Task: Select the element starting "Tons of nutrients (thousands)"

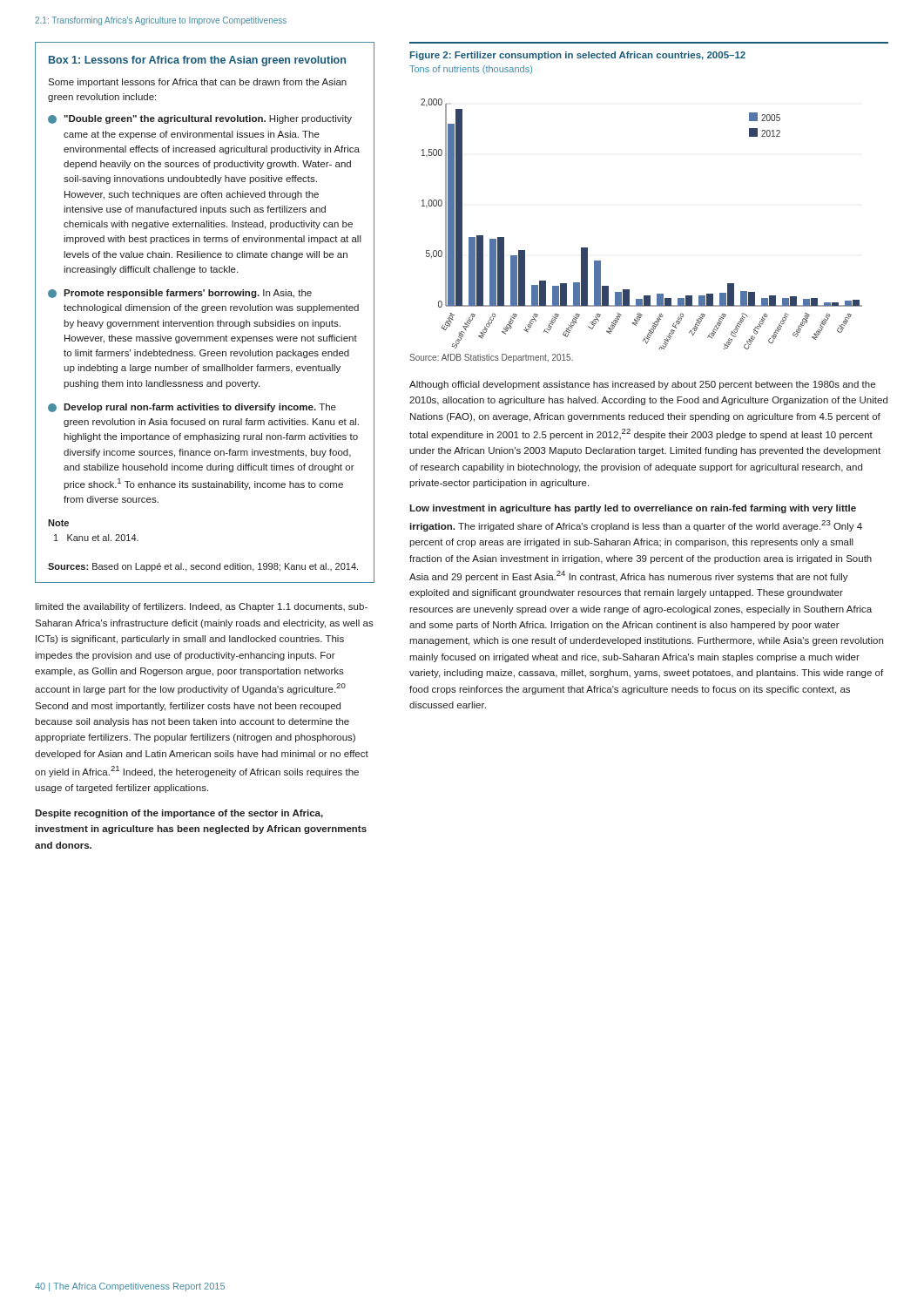Action: [471, 69]
